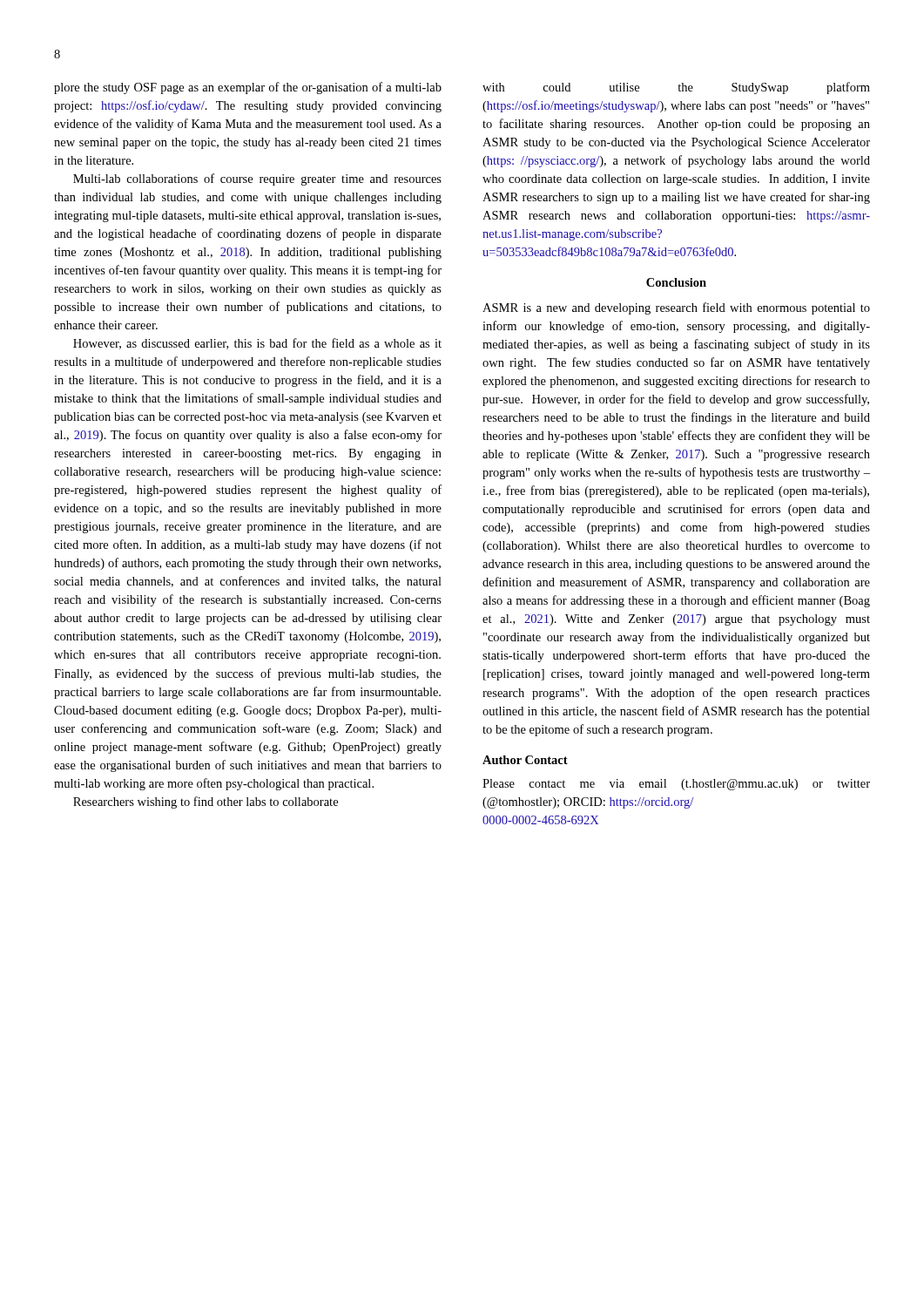
Task: Click on the text block starting "ASMR is a new and developing research field"
Action: pos(676,519)
